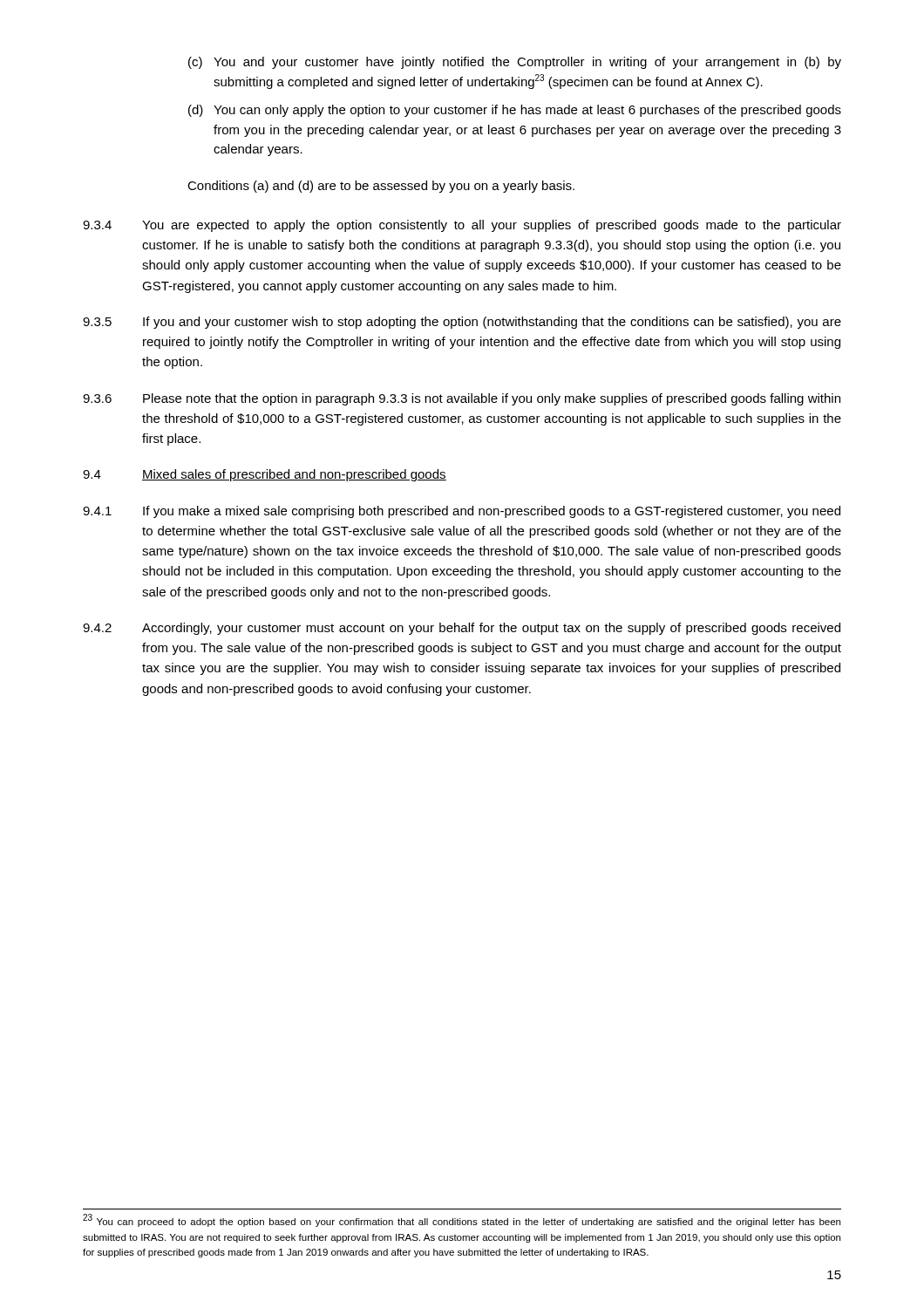Find the text block containing "4.1 If you make a mixed"

tap(462, 551)
